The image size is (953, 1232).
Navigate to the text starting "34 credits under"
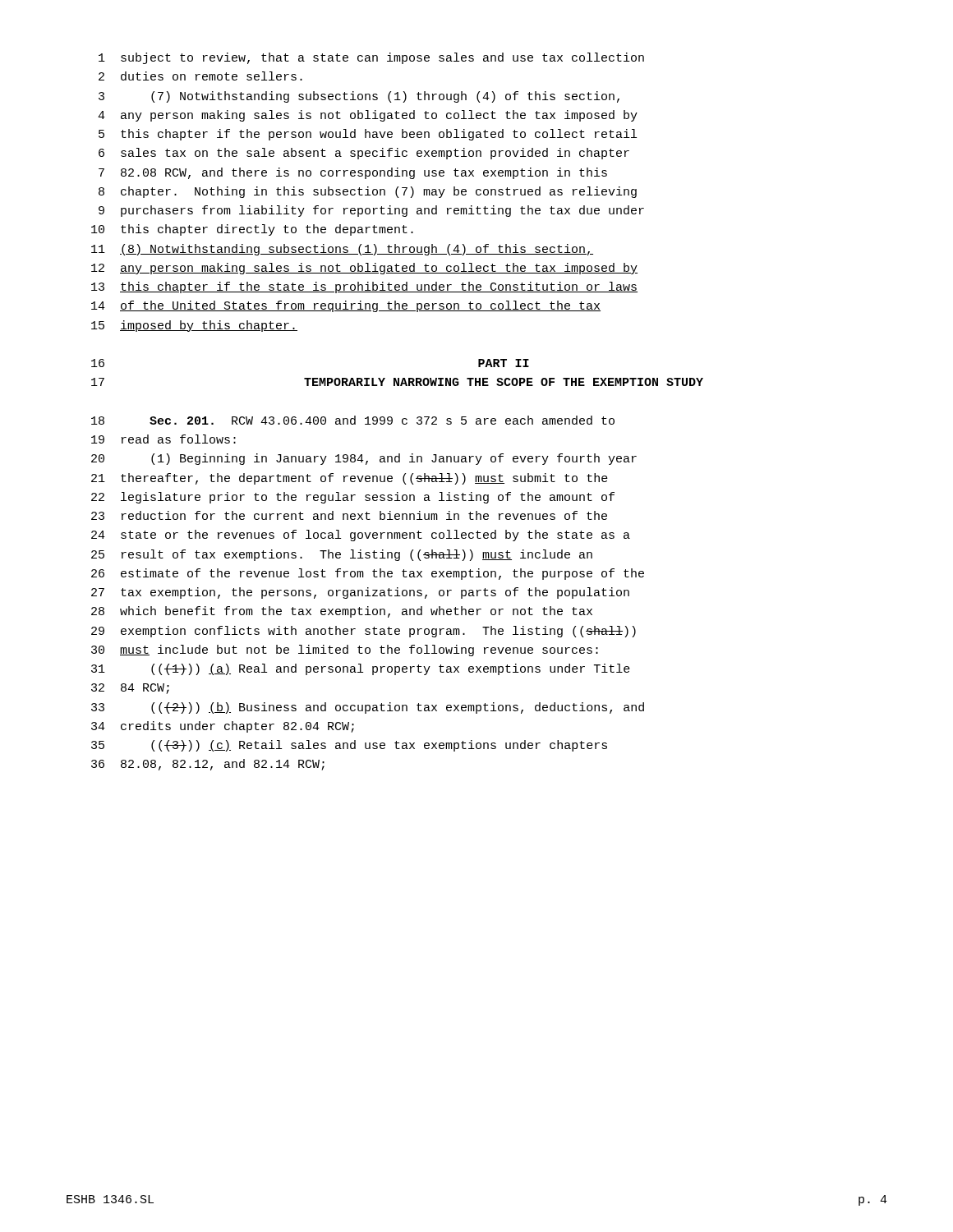223,727
